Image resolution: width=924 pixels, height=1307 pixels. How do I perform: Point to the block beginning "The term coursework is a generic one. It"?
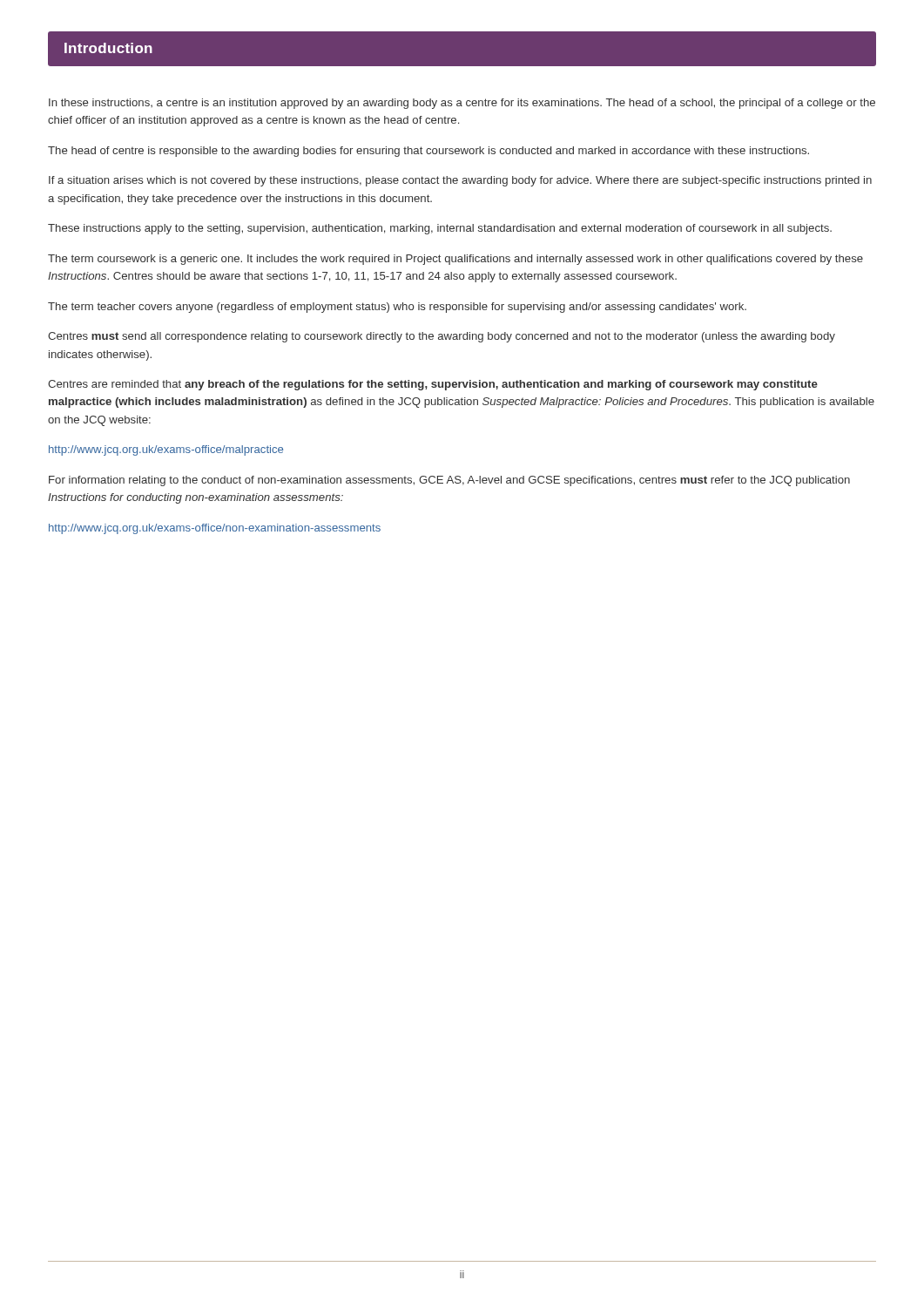455,267
